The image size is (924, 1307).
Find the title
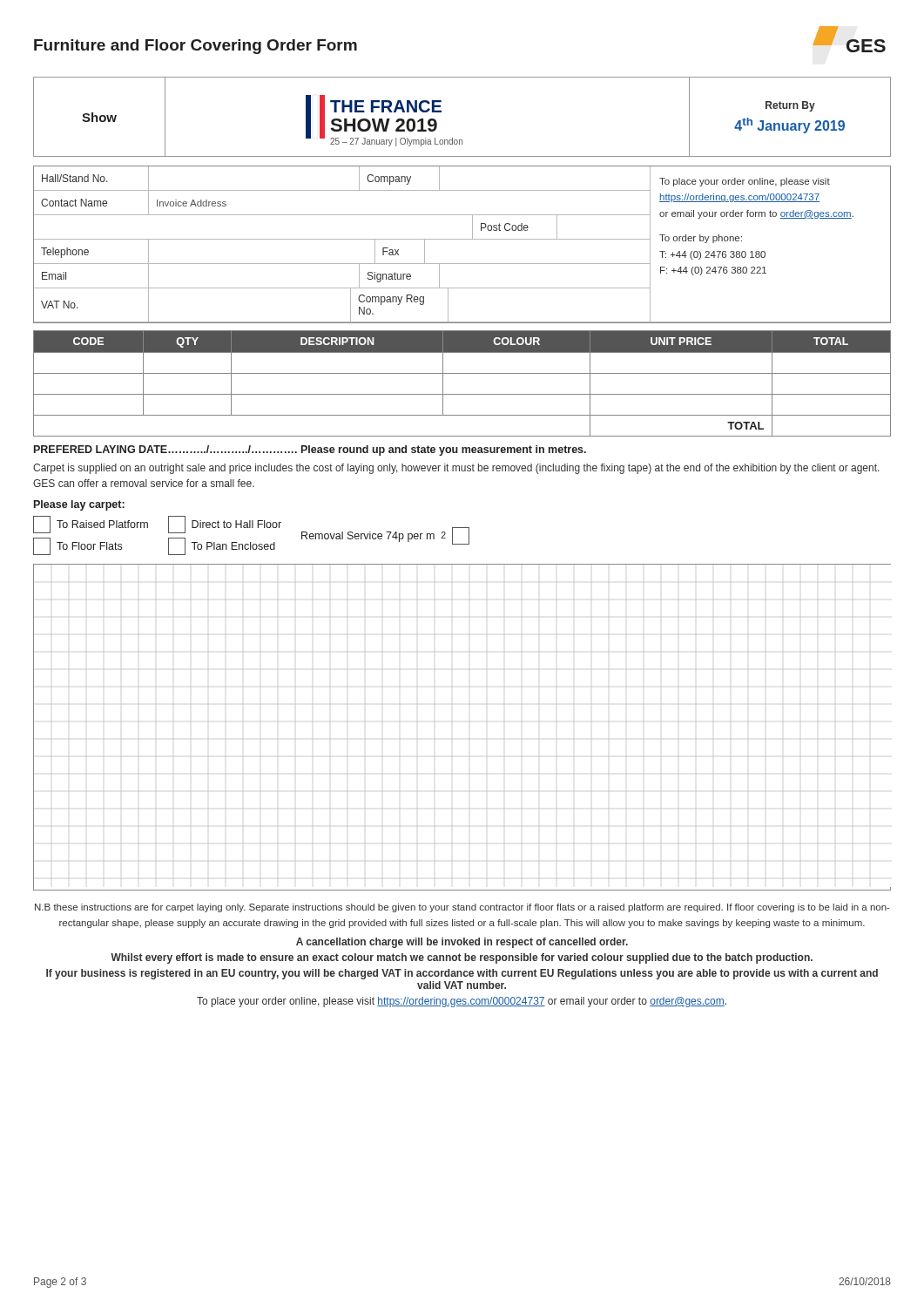[195, 45]
